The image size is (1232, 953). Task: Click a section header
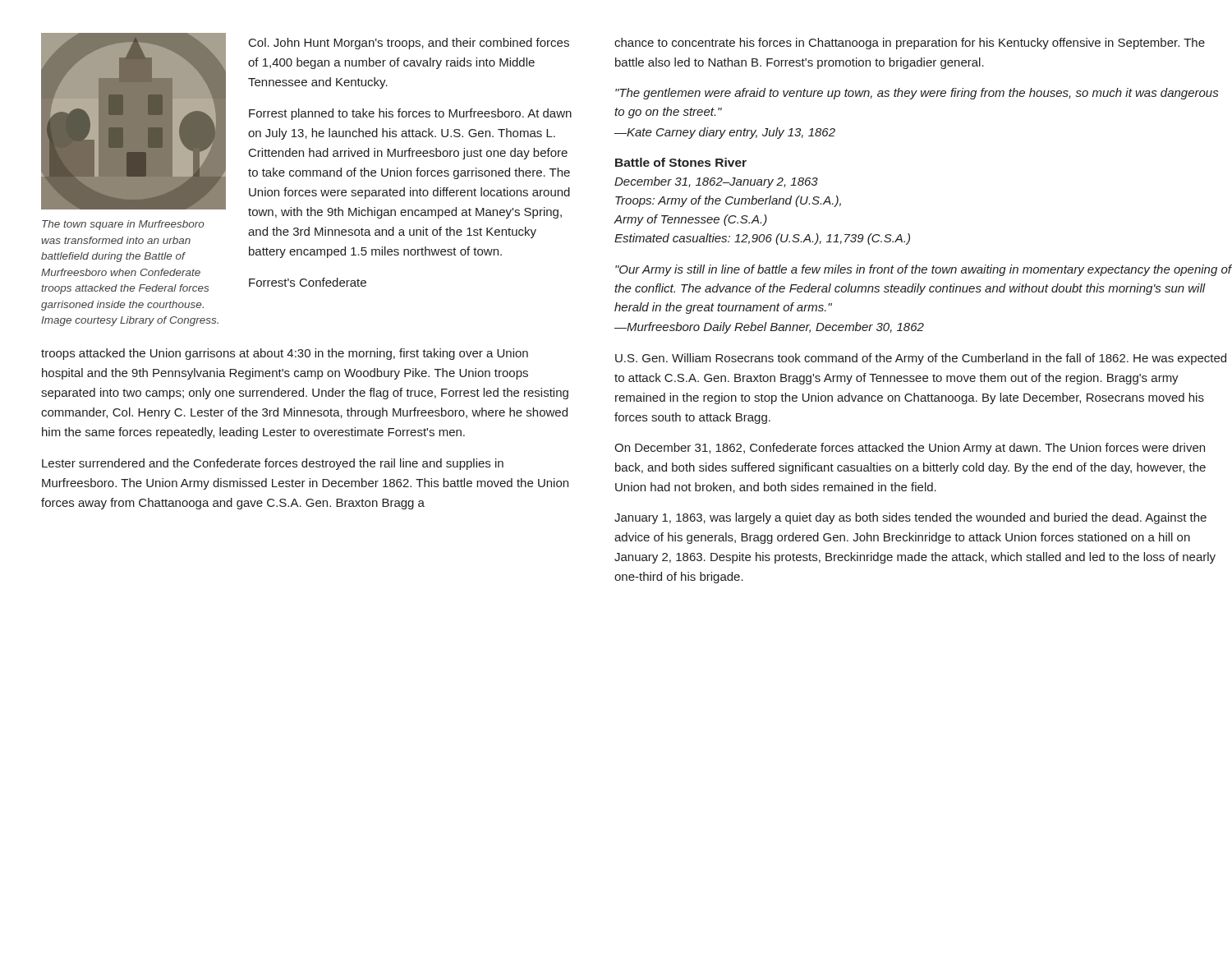tap(680, 162)
